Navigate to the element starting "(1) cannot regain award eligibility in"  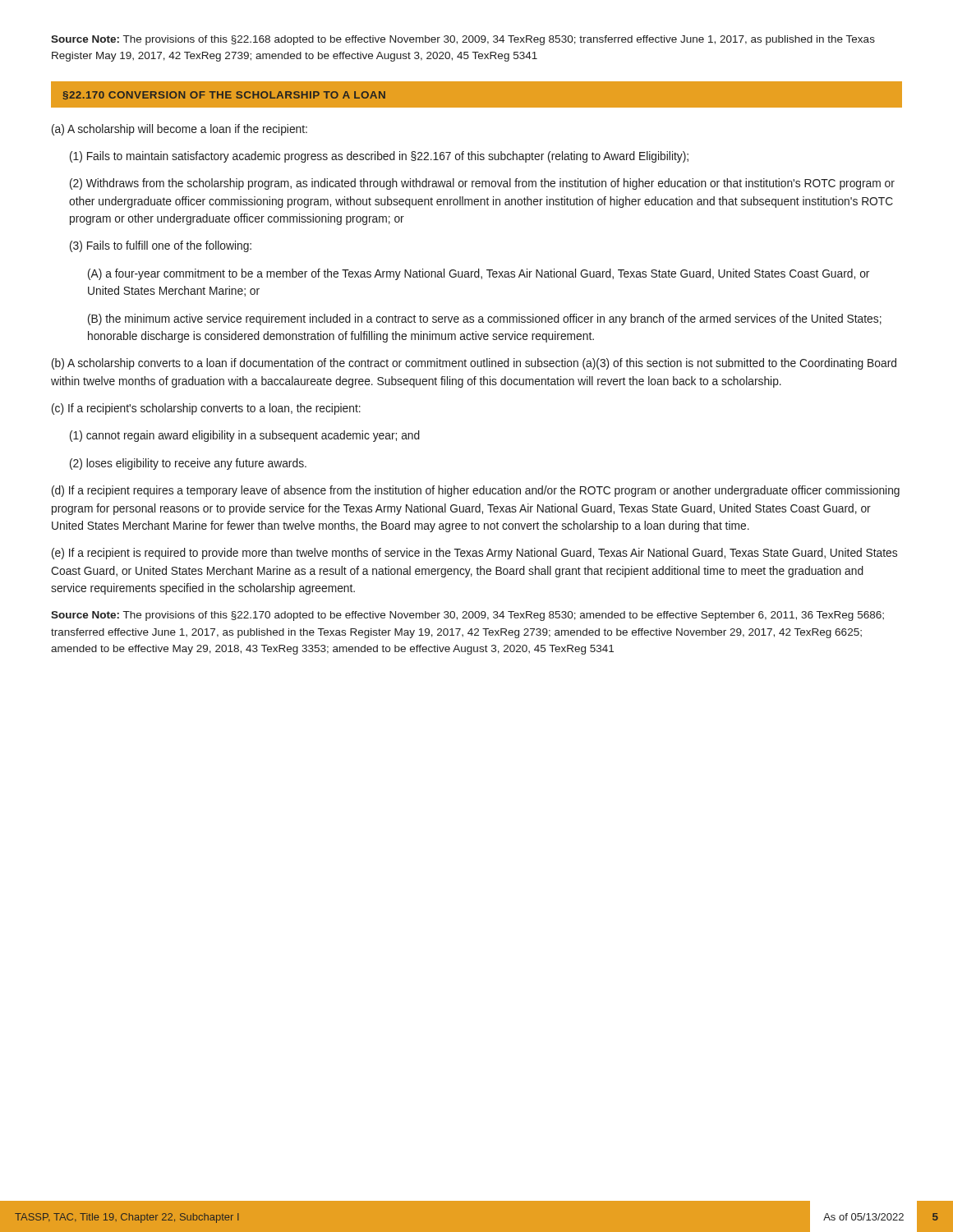[244, 436]
